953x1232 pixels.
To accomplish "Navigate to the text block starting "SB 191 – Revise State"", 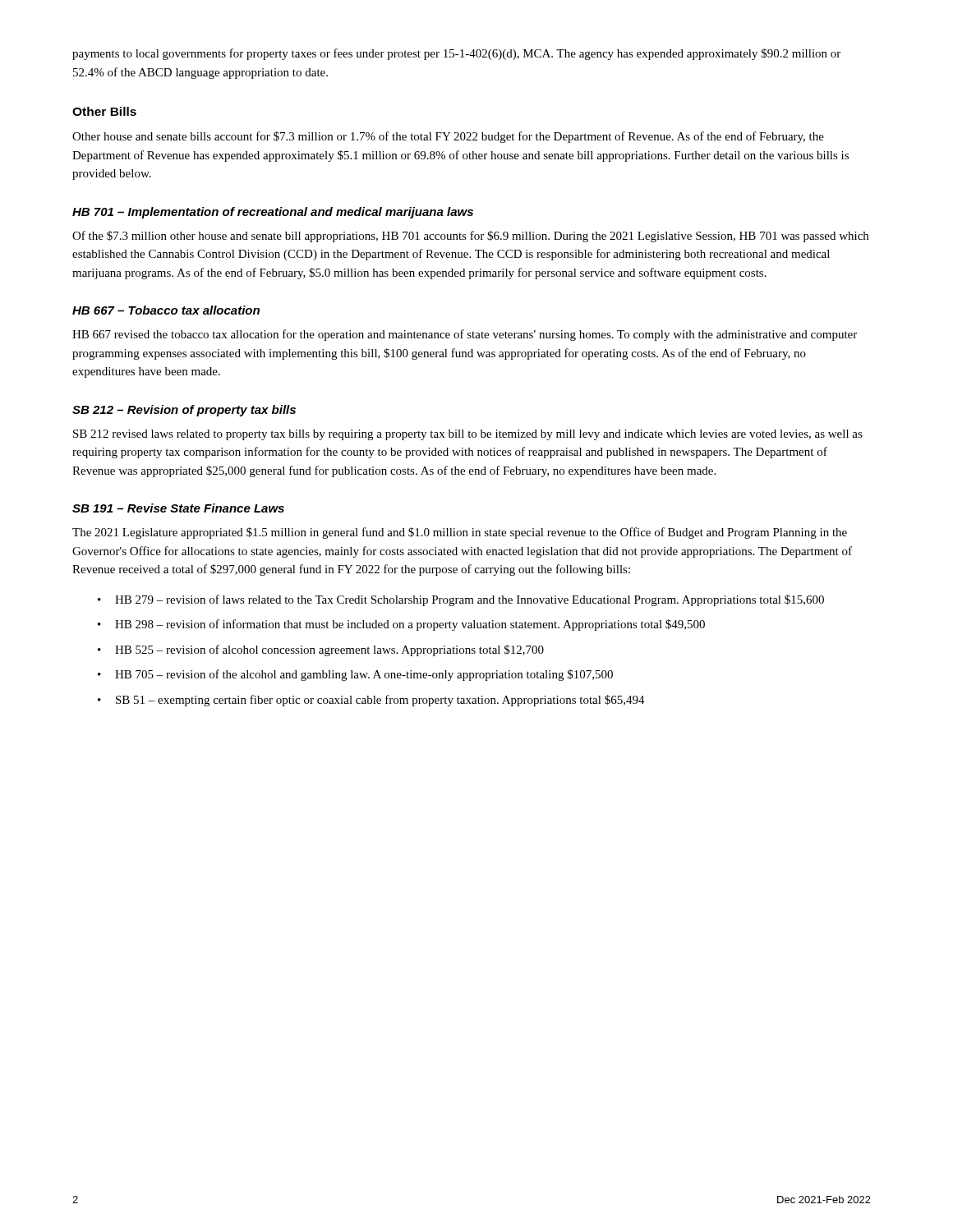I will [178, 508].
